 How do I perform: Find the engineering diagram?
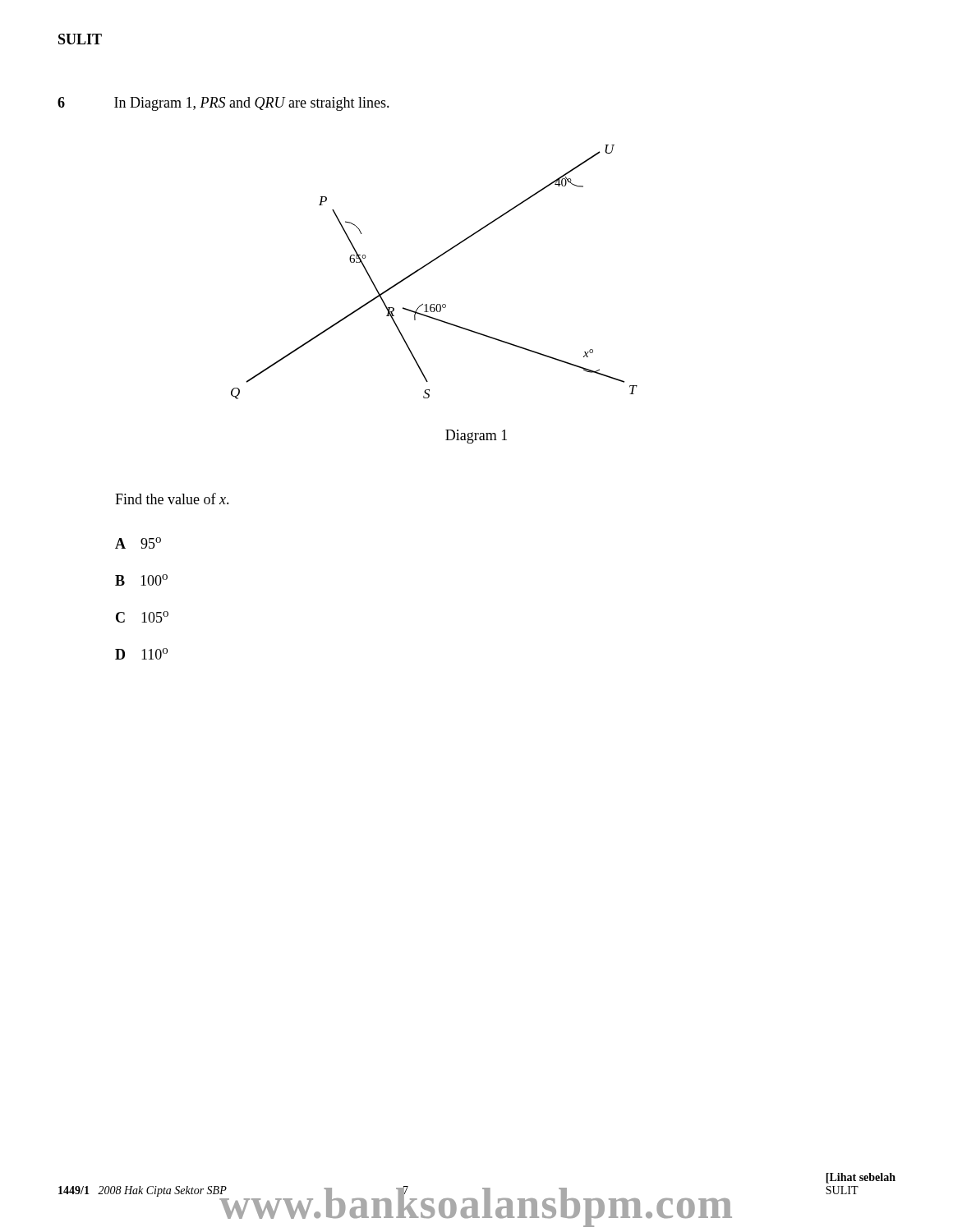[435, 273]
